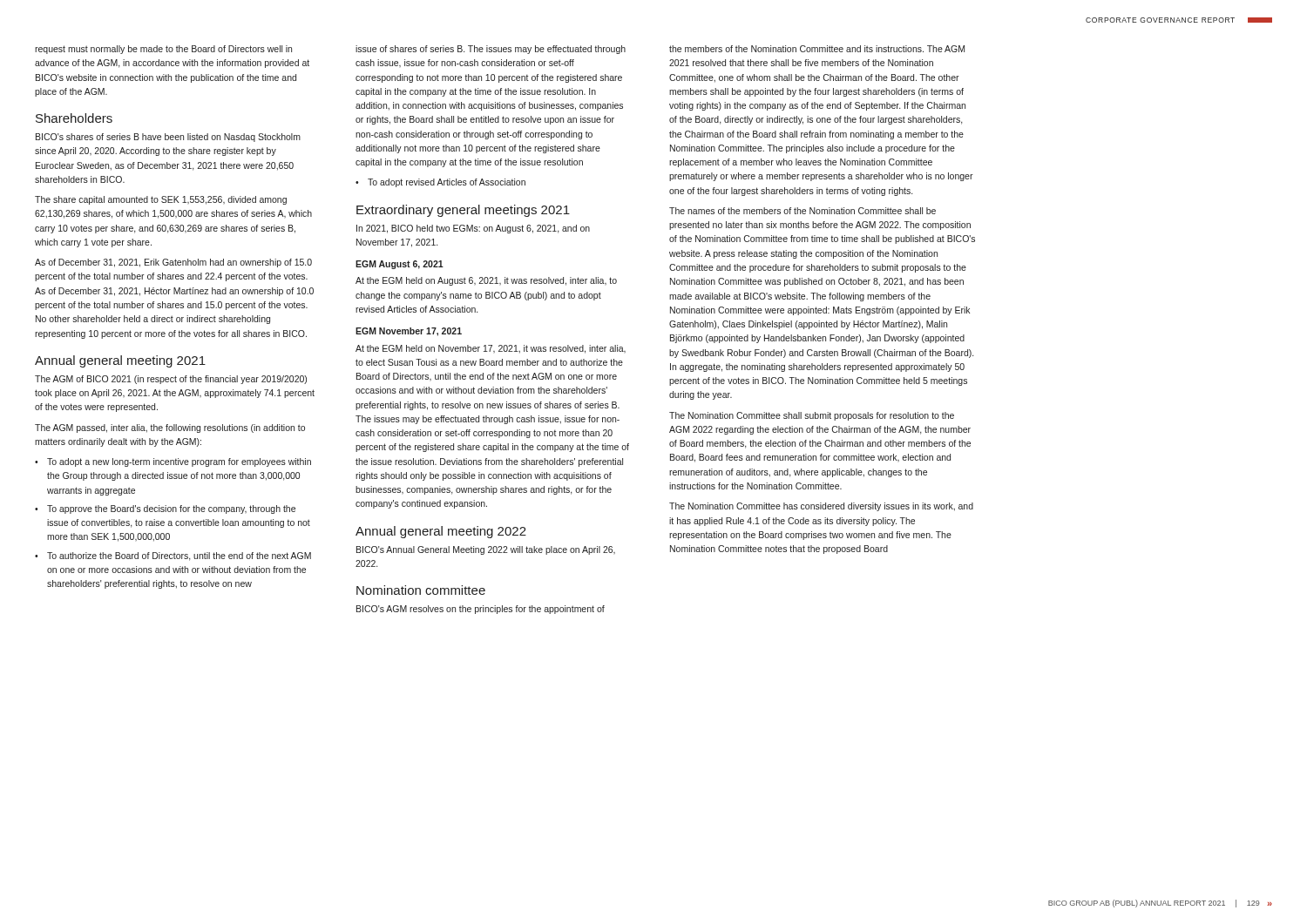Find the list item containing "To authorize the Board of Directors,"
This screenshot has height=924, width=1307.
click(179, 570)
